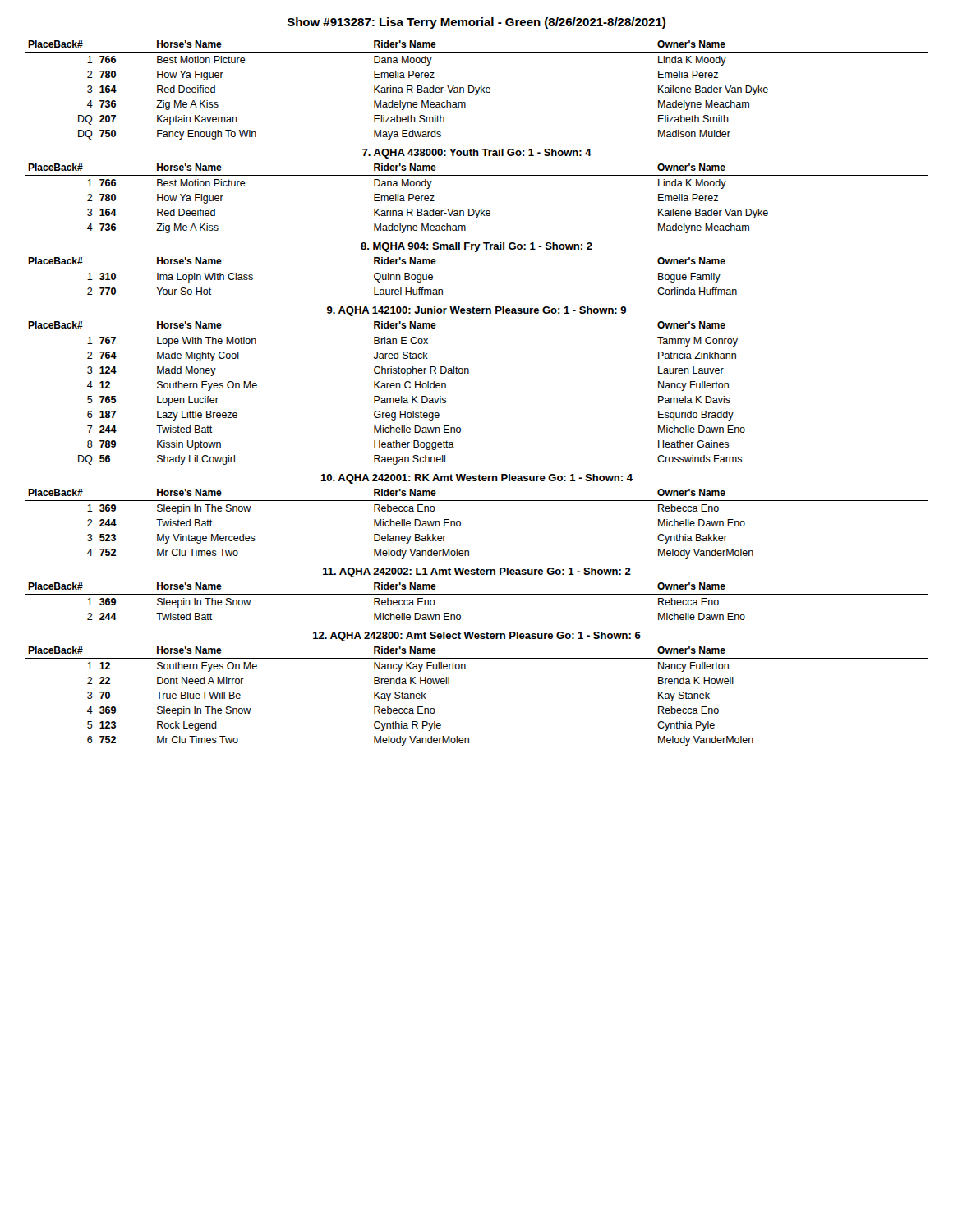The image size is (953, 1232).
Task: Click the section header that begins "10. AQHA 242001: RK Amt"
Action: [476, 478]
